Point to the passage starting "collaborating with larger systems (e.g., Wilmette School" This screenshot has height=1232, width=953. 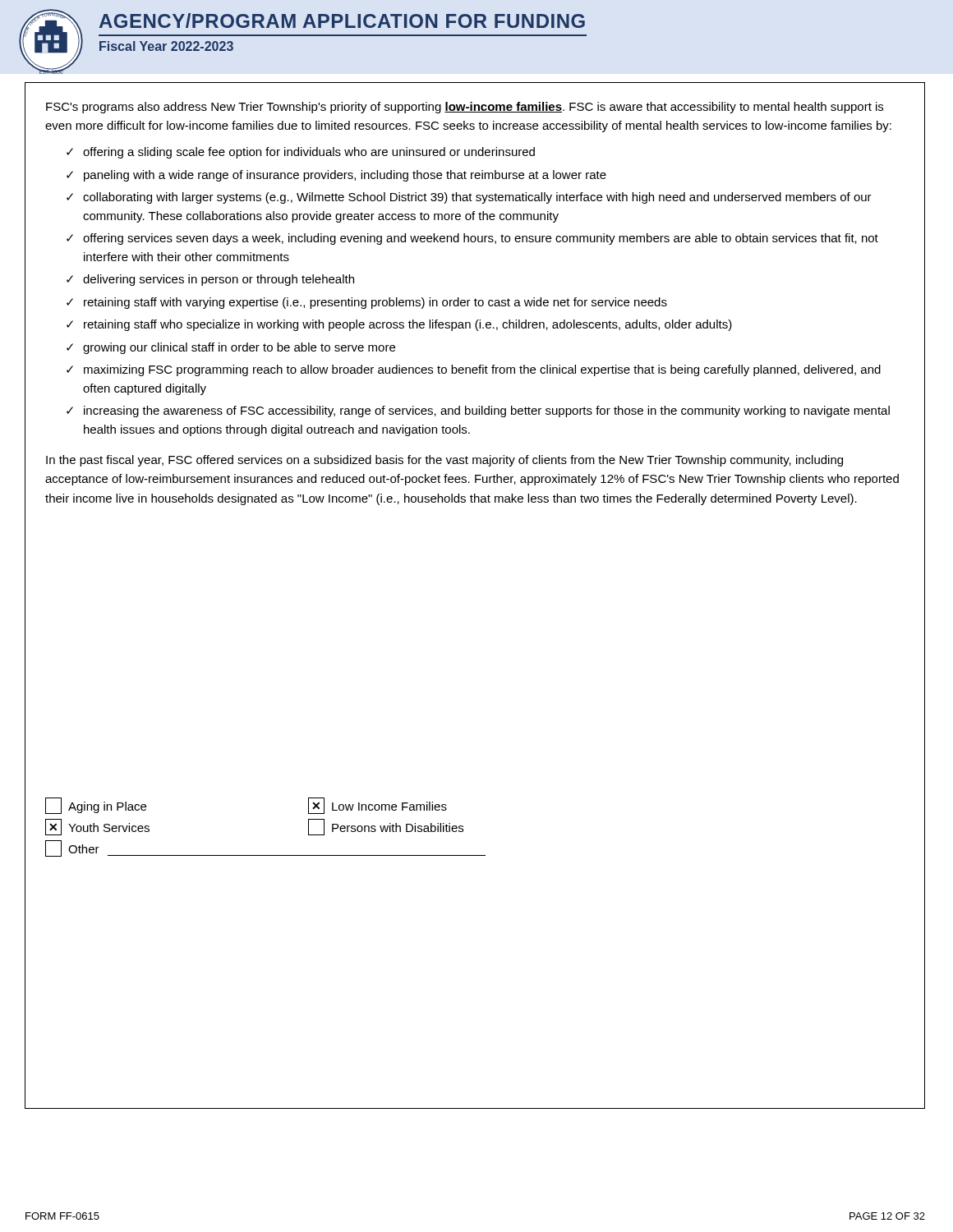pyautogui.click(x=477, y=206)
